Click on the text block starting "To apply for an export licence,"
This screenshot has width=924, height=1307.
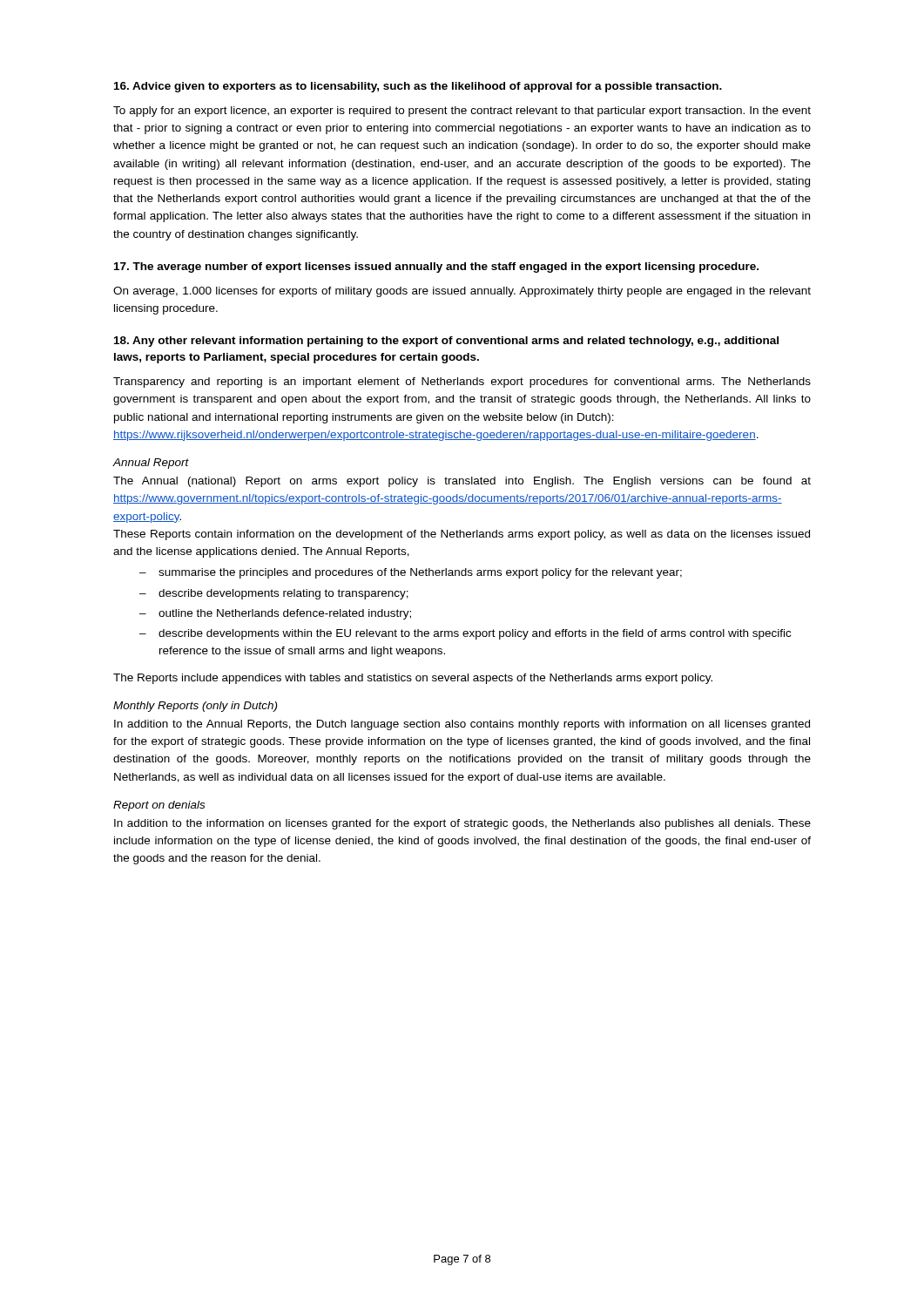(462, 172)
